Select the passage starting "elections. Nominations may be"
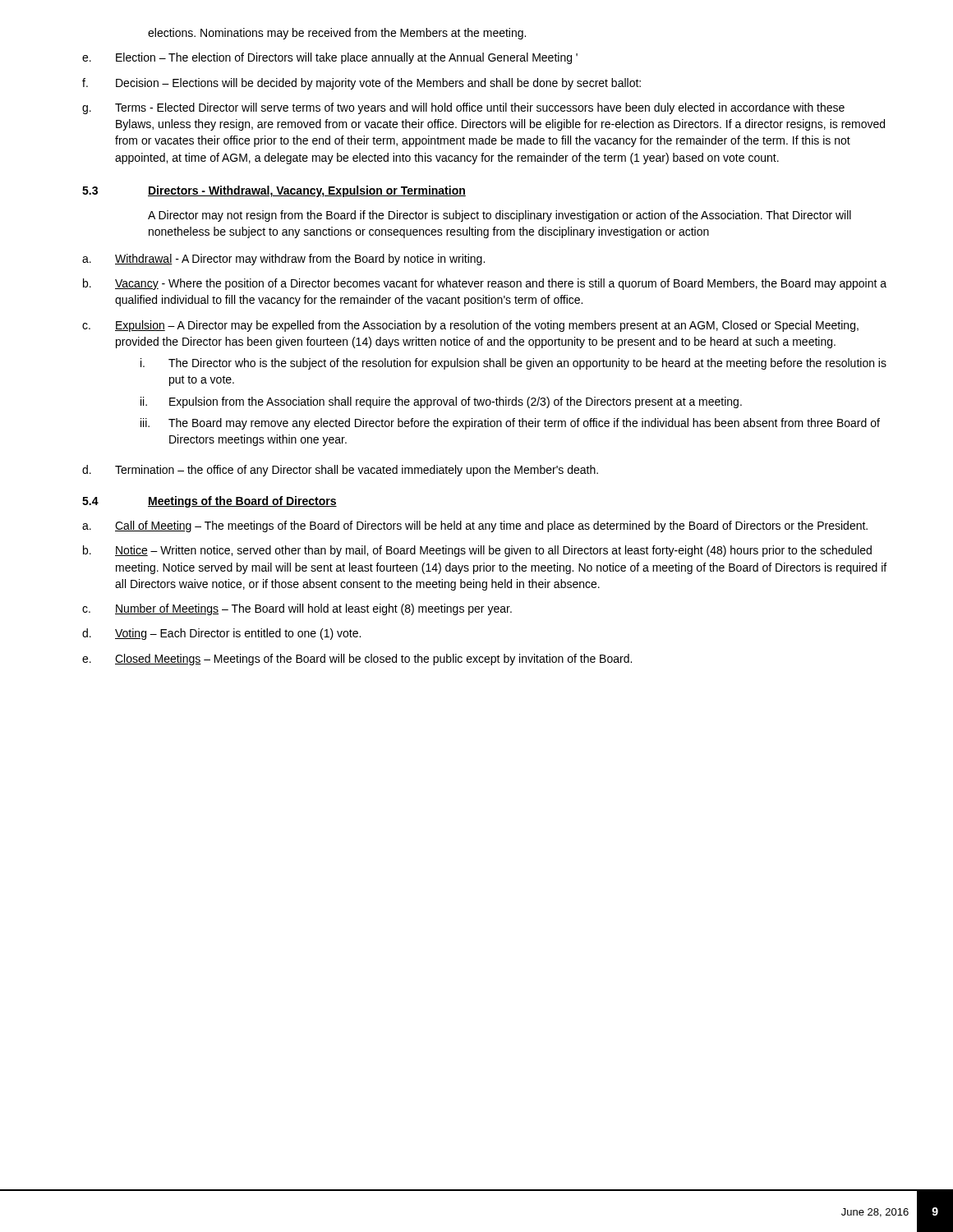 [x=337, y=33]
